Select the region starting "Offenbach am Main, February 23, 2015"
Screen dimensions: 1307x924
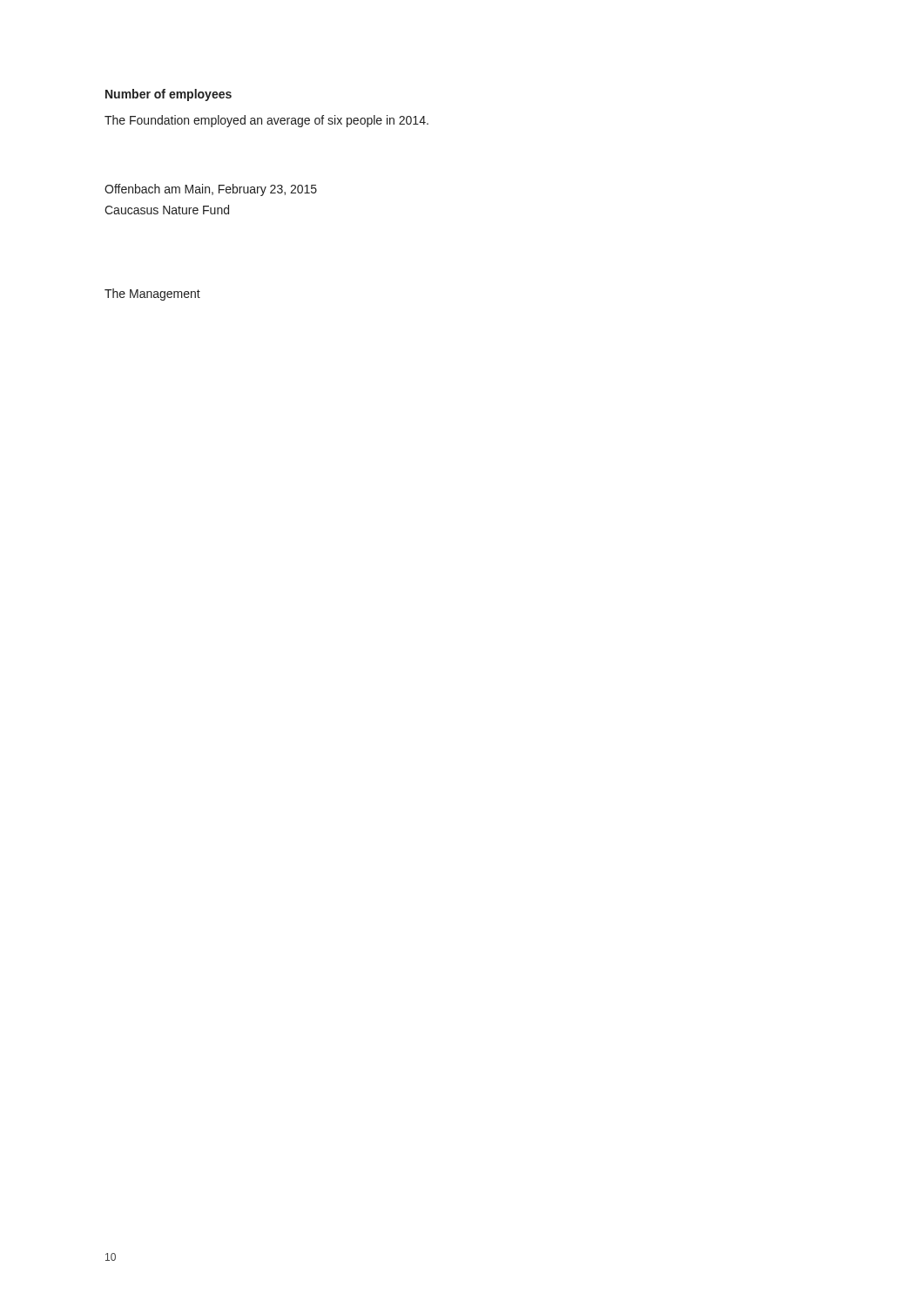pos(211,189)
